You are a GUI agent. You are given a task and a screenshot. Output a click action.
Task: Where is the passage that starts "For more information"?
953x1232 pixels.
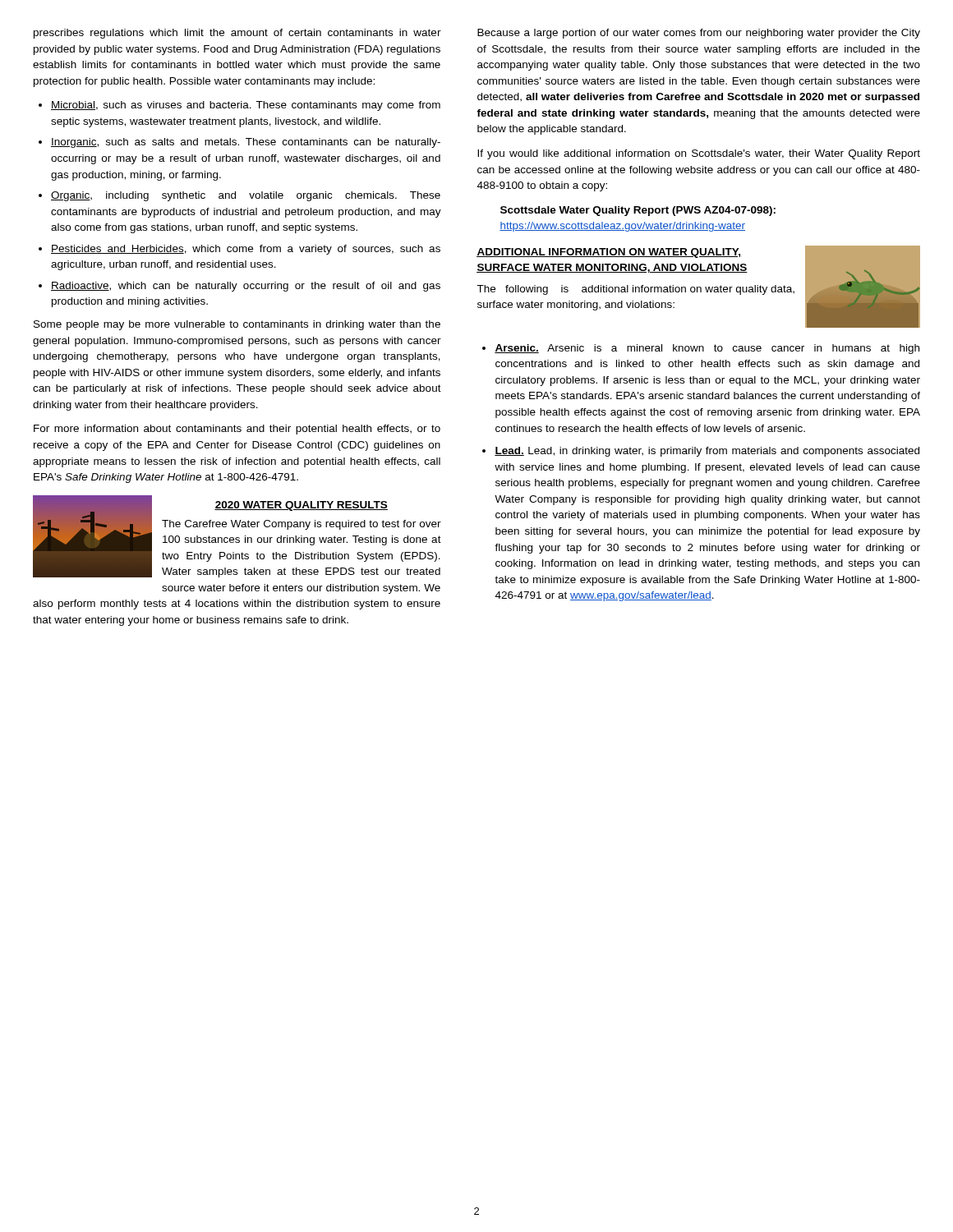coord(237,453)
